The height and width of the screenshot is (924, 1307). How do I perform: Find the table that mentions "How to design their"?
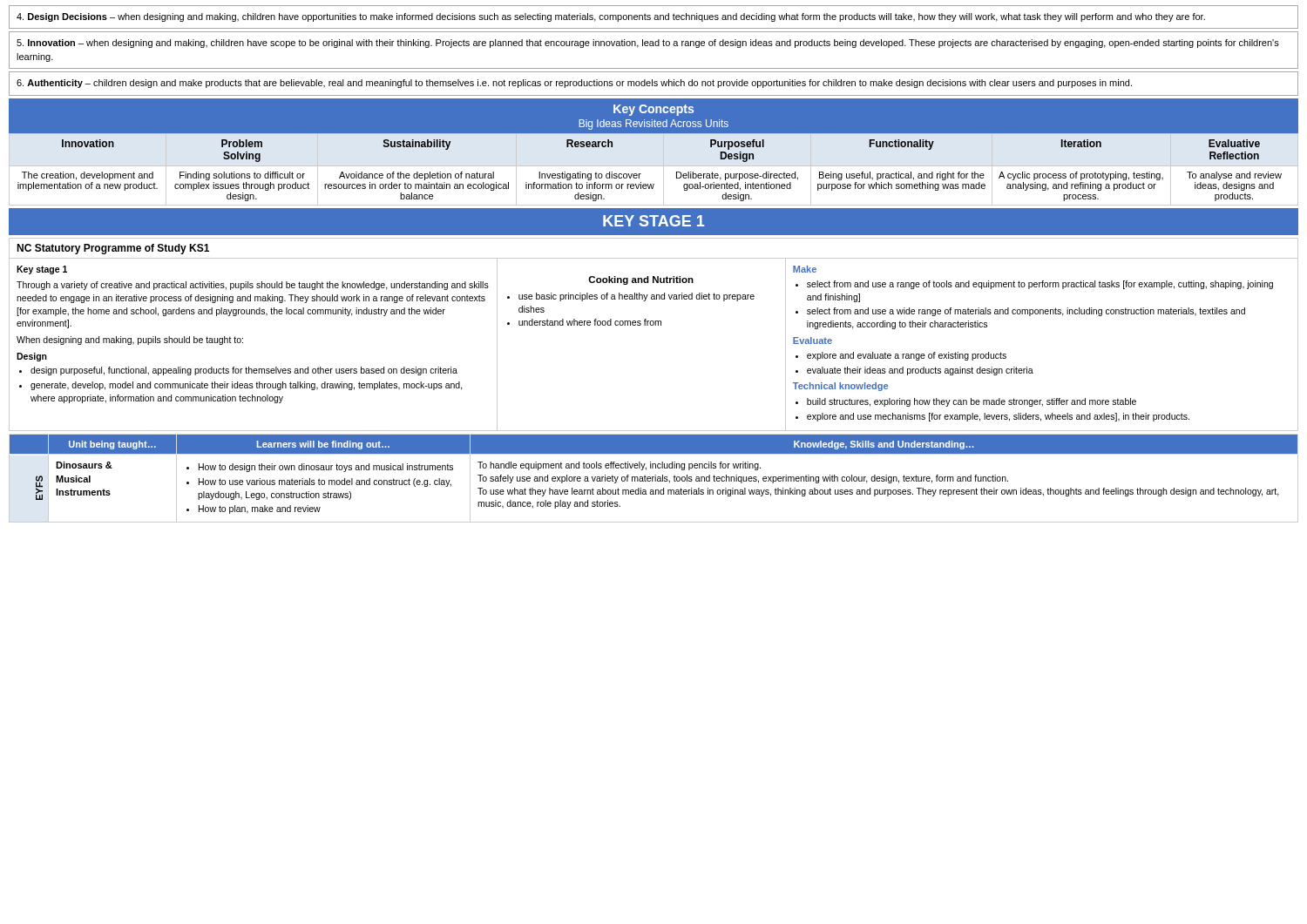[654, 478]
